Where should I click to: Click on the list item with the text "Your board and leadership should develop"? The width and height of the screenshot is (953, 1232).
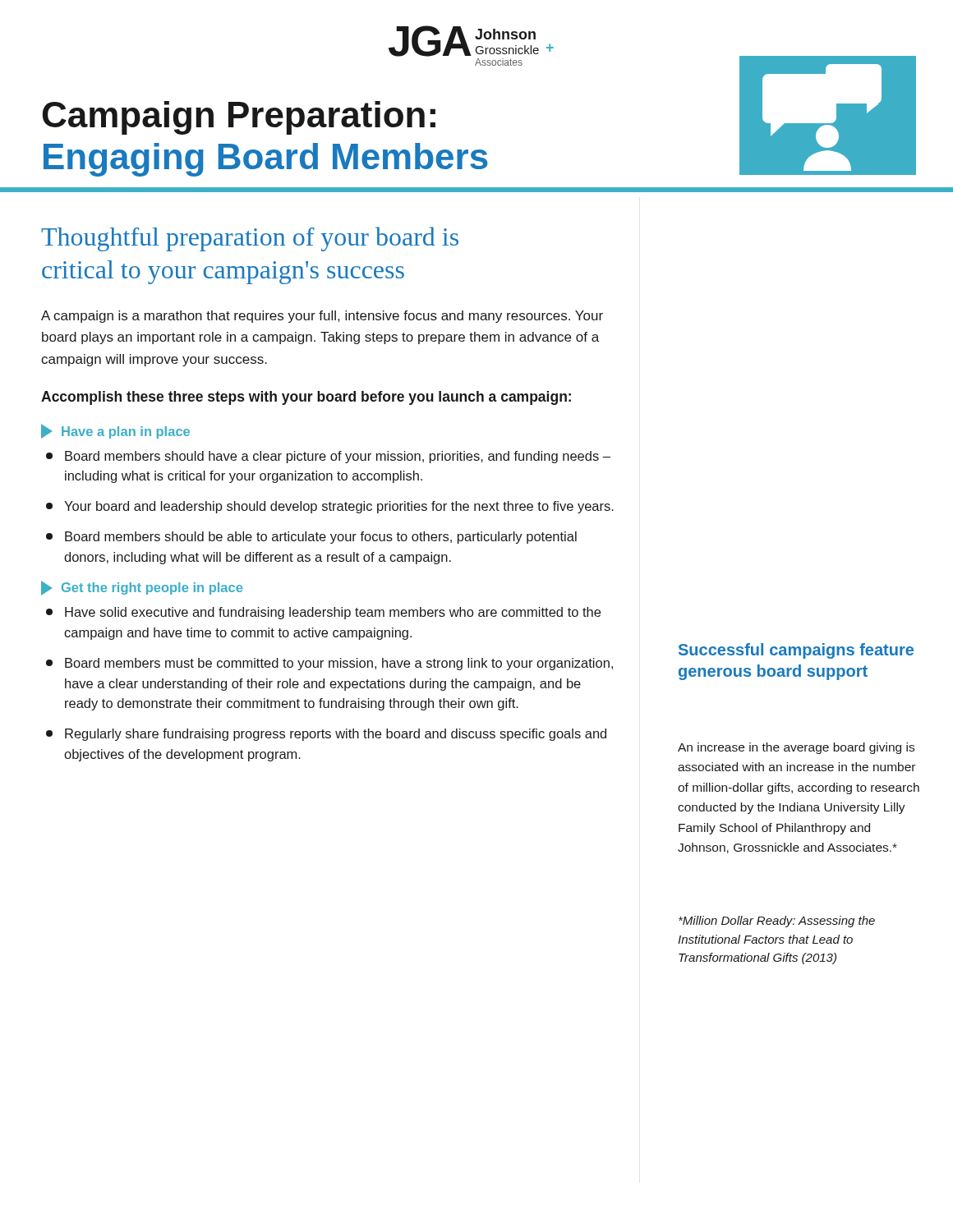tap(339, 506)
